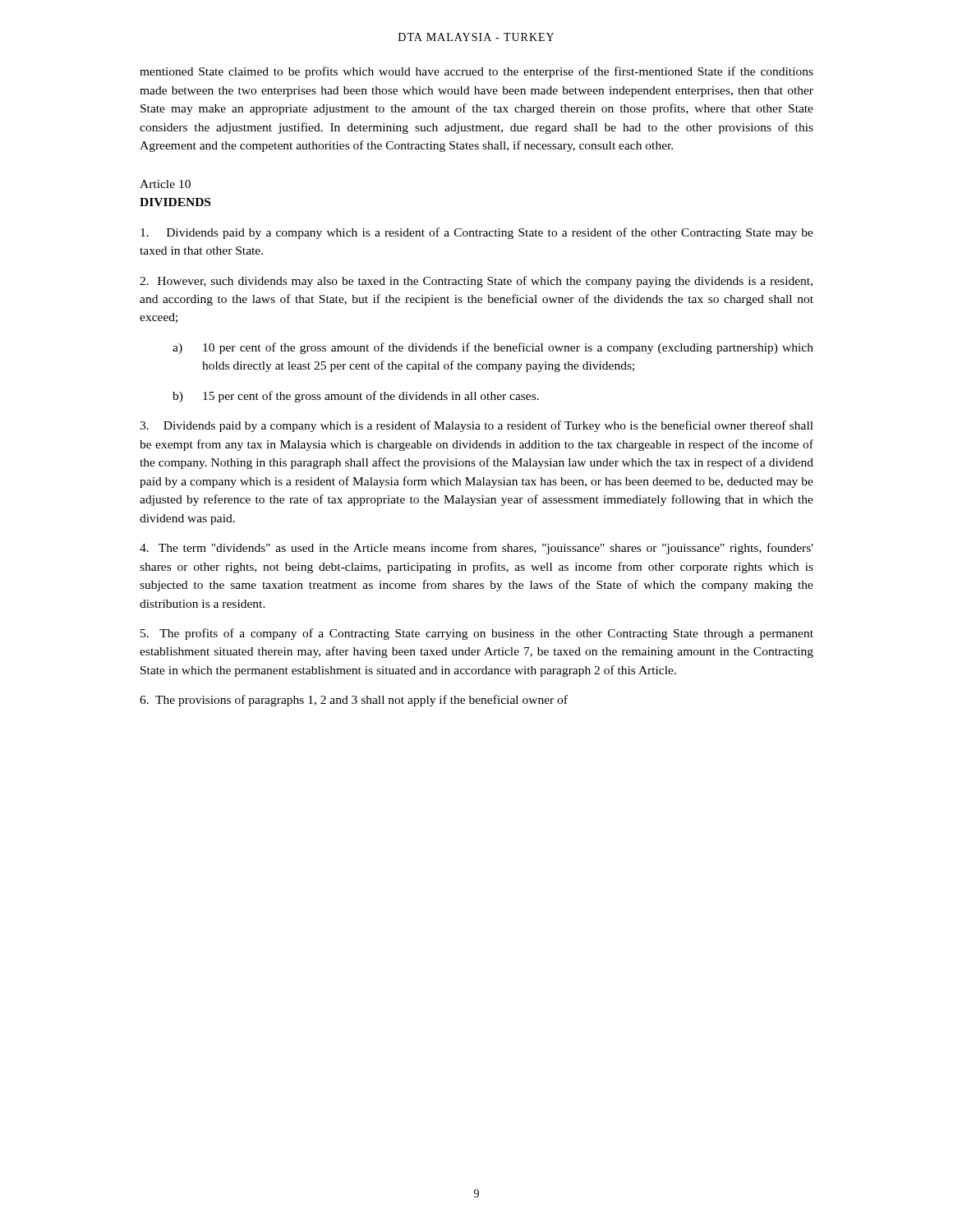Locate the block of text that opens with "The profits of a company of a"
This screenshot has height=1232, width=953.
point(476,651)
